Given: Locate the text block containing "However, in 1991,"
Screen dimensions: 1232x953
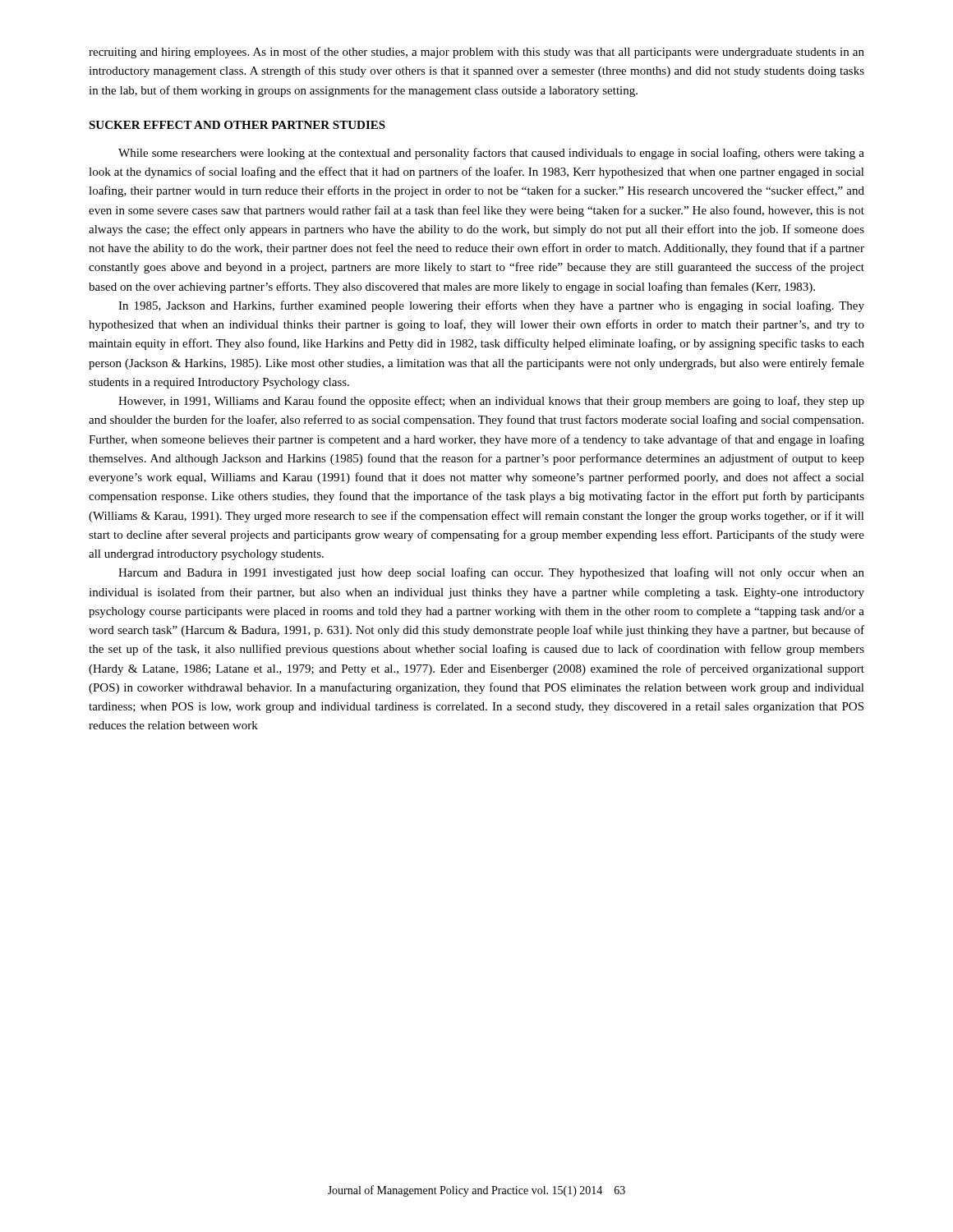Looking at the screenshot, I should pyautogui.click(x=476, y=478).
